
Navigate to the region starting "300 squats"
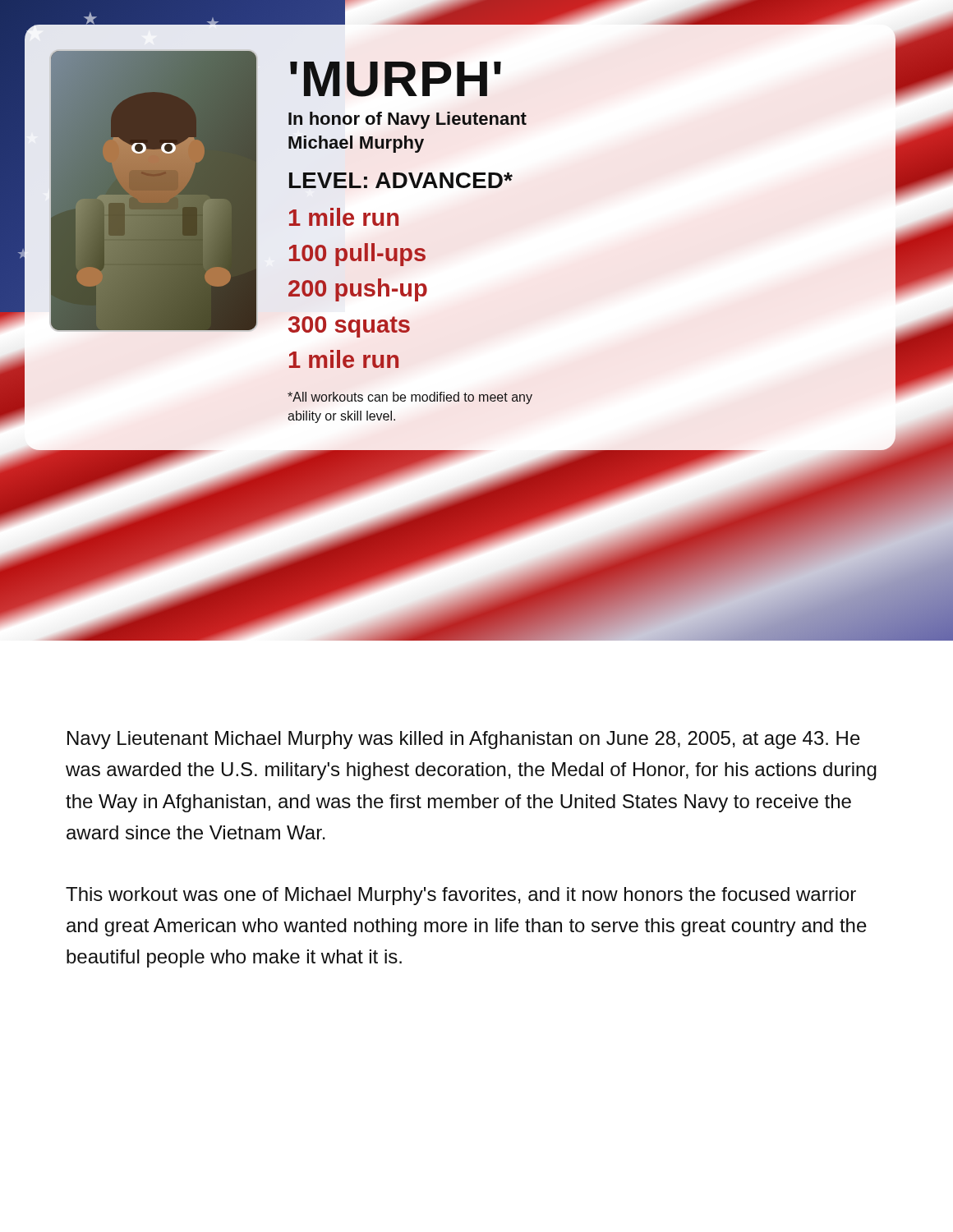pyautogui.click(x=349, y=324)
